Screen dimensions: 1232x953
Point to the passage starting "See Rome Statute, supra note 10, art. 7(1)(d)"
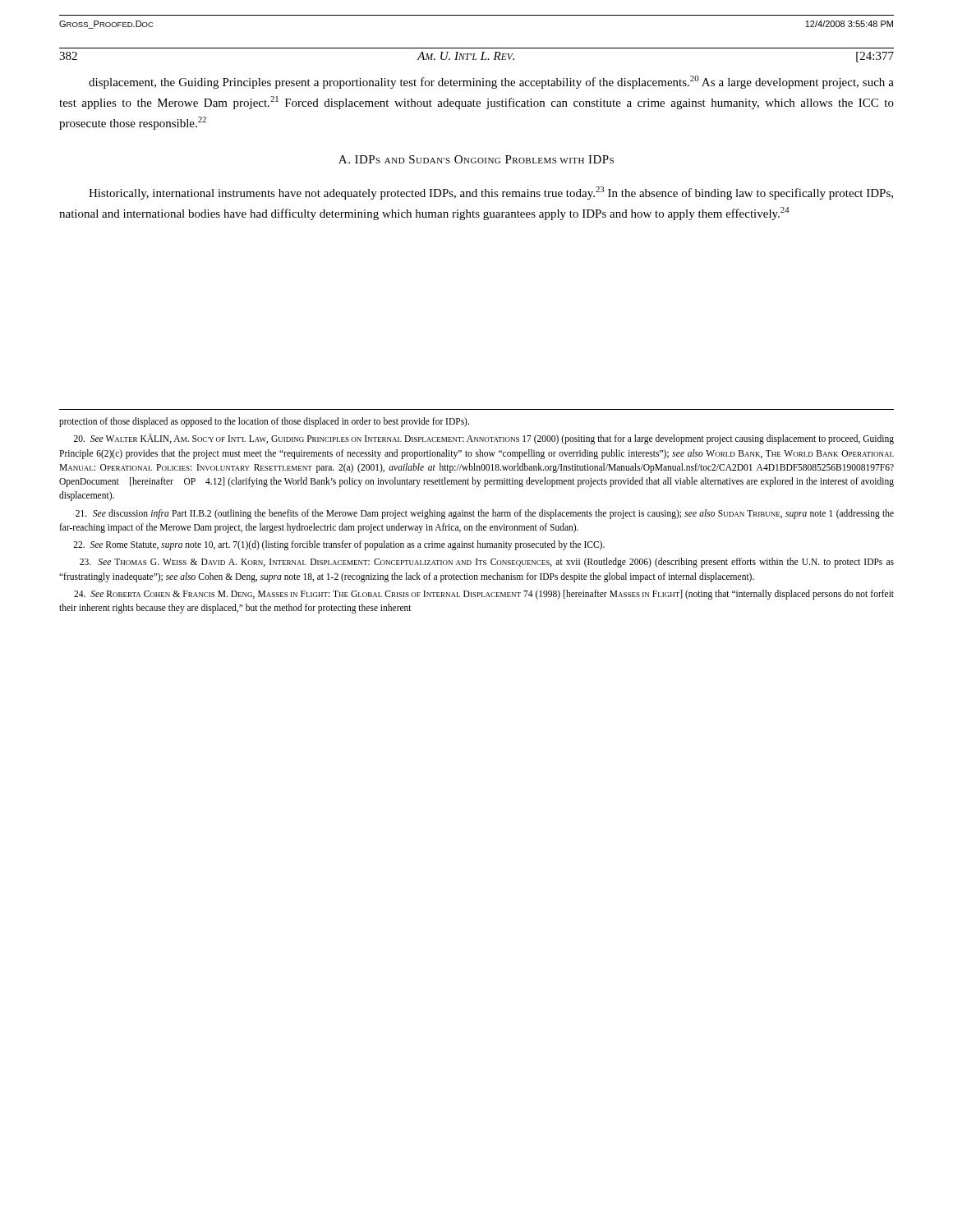(x=332, y=545)
